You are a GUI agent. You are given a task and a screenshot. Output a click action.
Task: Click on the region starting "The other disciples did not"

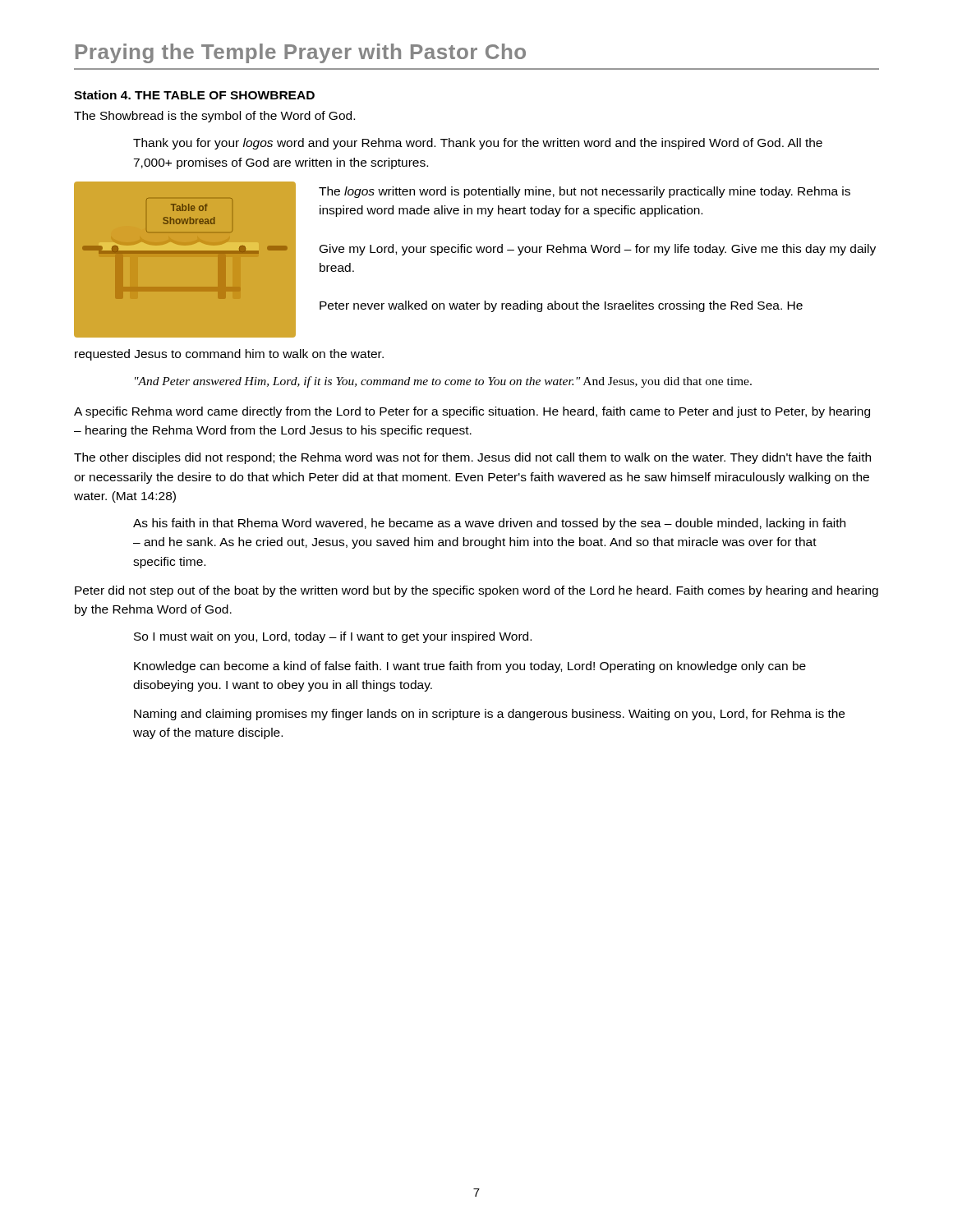click(473, 476)
